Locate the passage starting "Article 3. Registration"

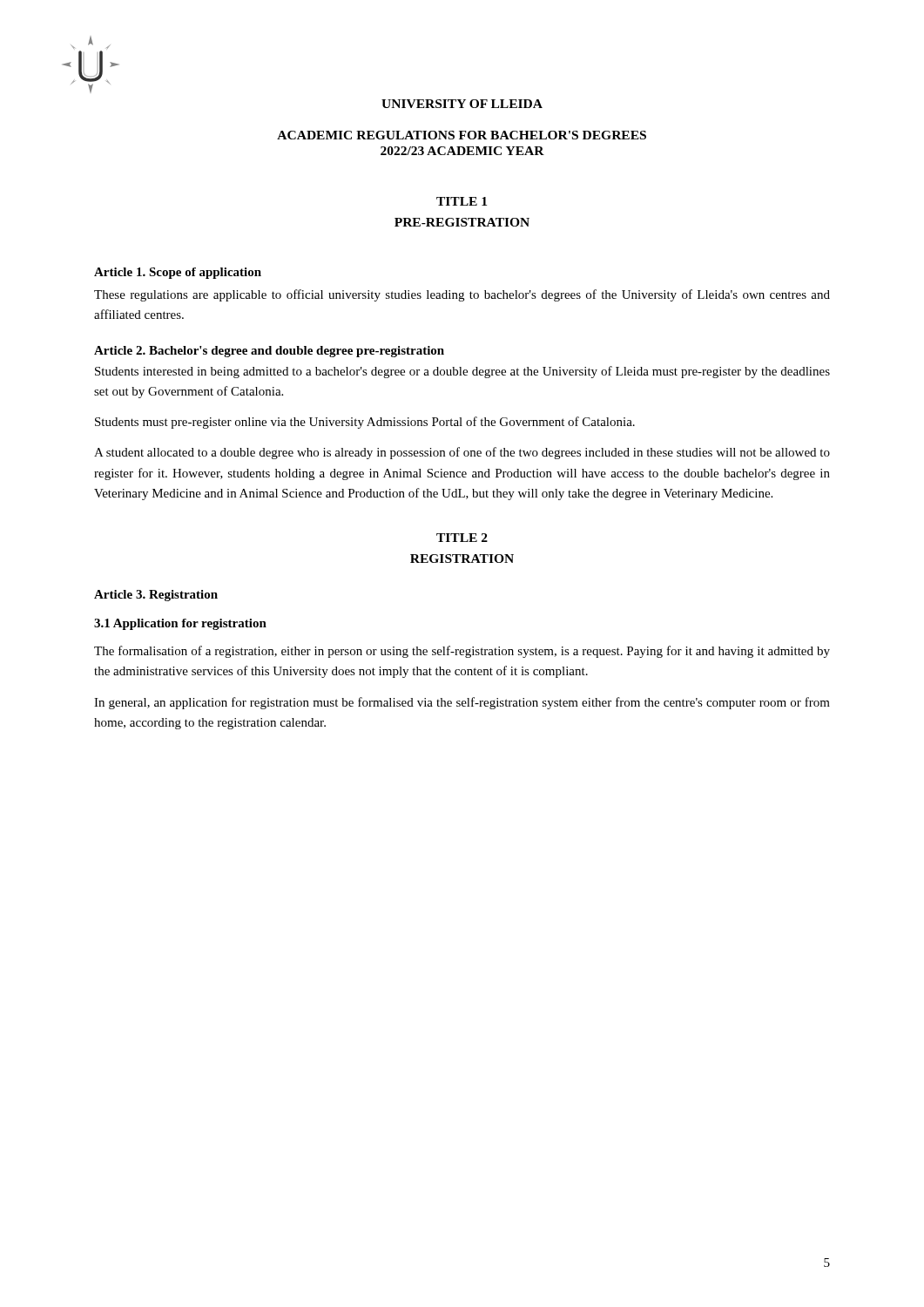pos(156,594)
